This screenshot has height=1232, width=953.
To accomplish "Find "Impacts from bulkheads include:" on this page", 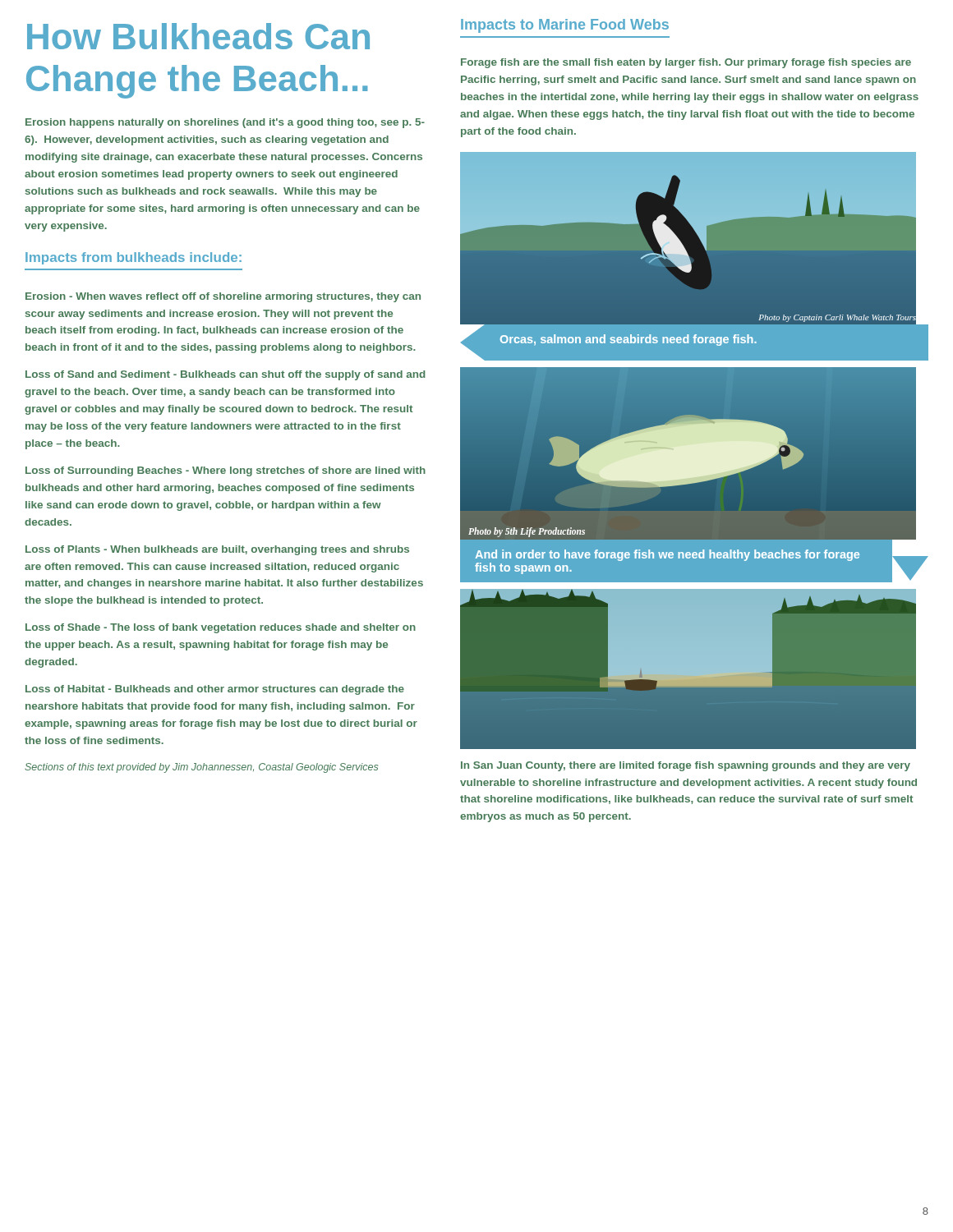I will click(134, 260).
